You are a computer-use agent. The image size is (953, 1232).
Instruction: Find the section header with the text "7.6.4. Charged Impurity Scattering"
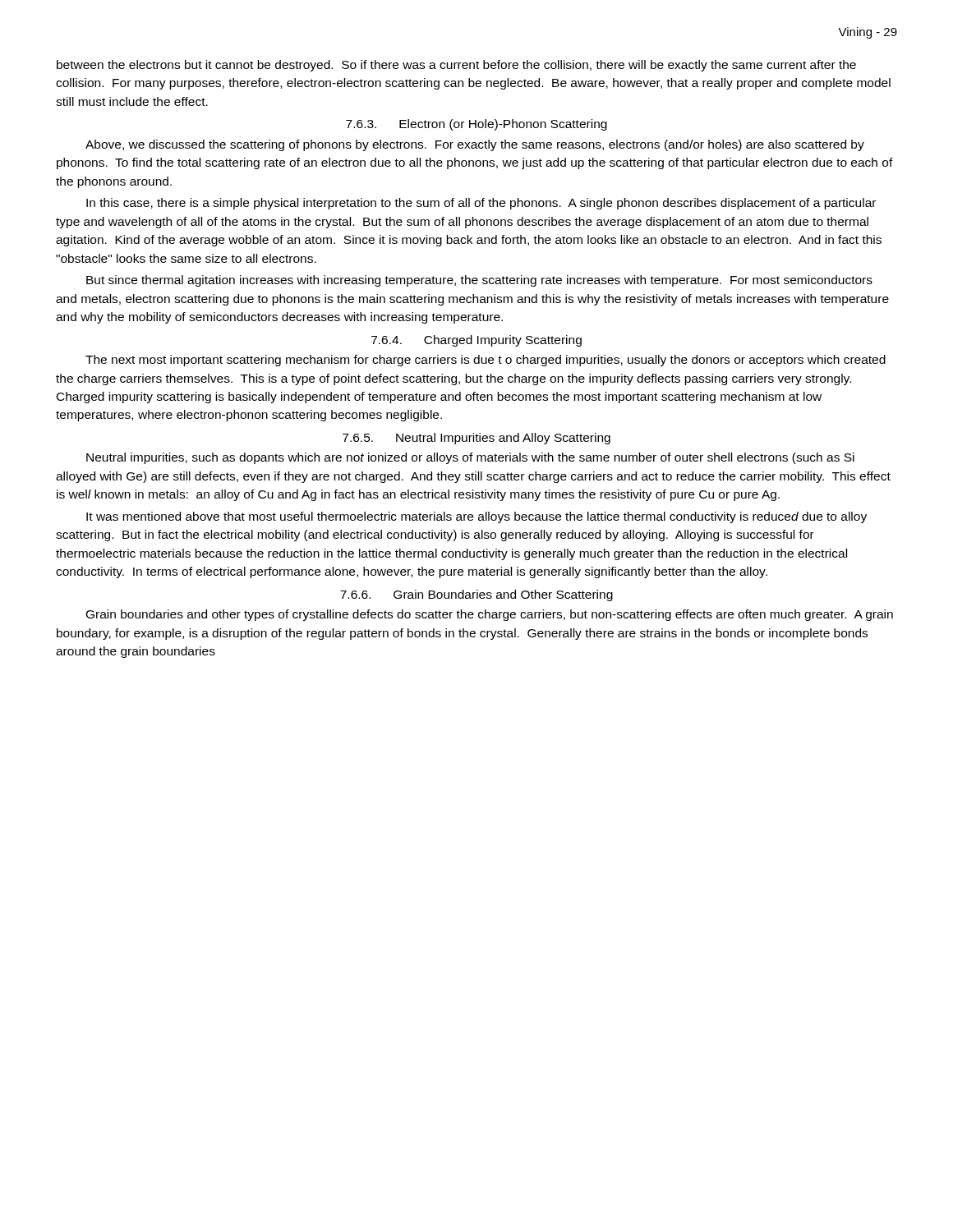(x=476, y=339)
